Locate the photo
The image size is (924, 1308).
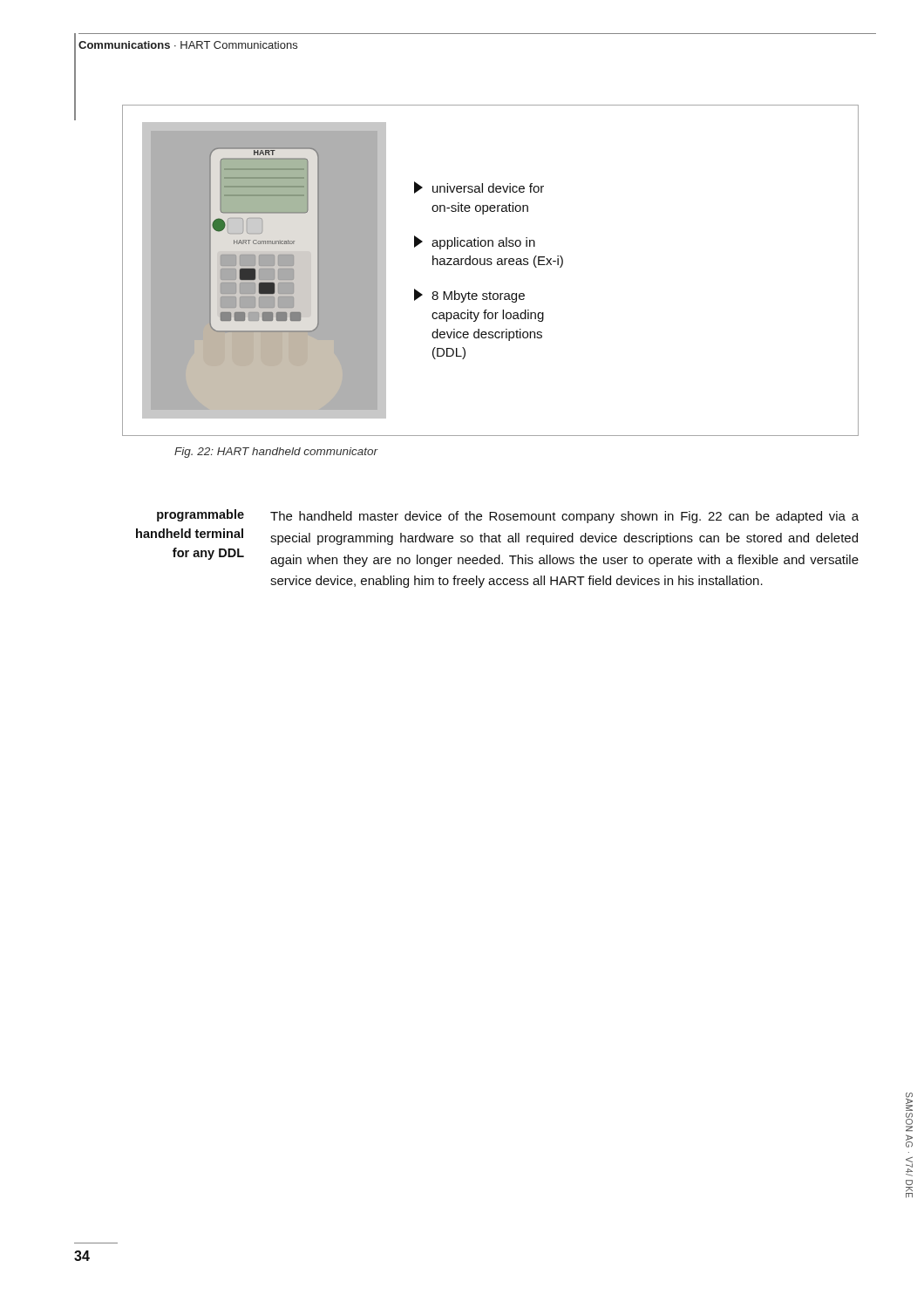click(490, 270)
